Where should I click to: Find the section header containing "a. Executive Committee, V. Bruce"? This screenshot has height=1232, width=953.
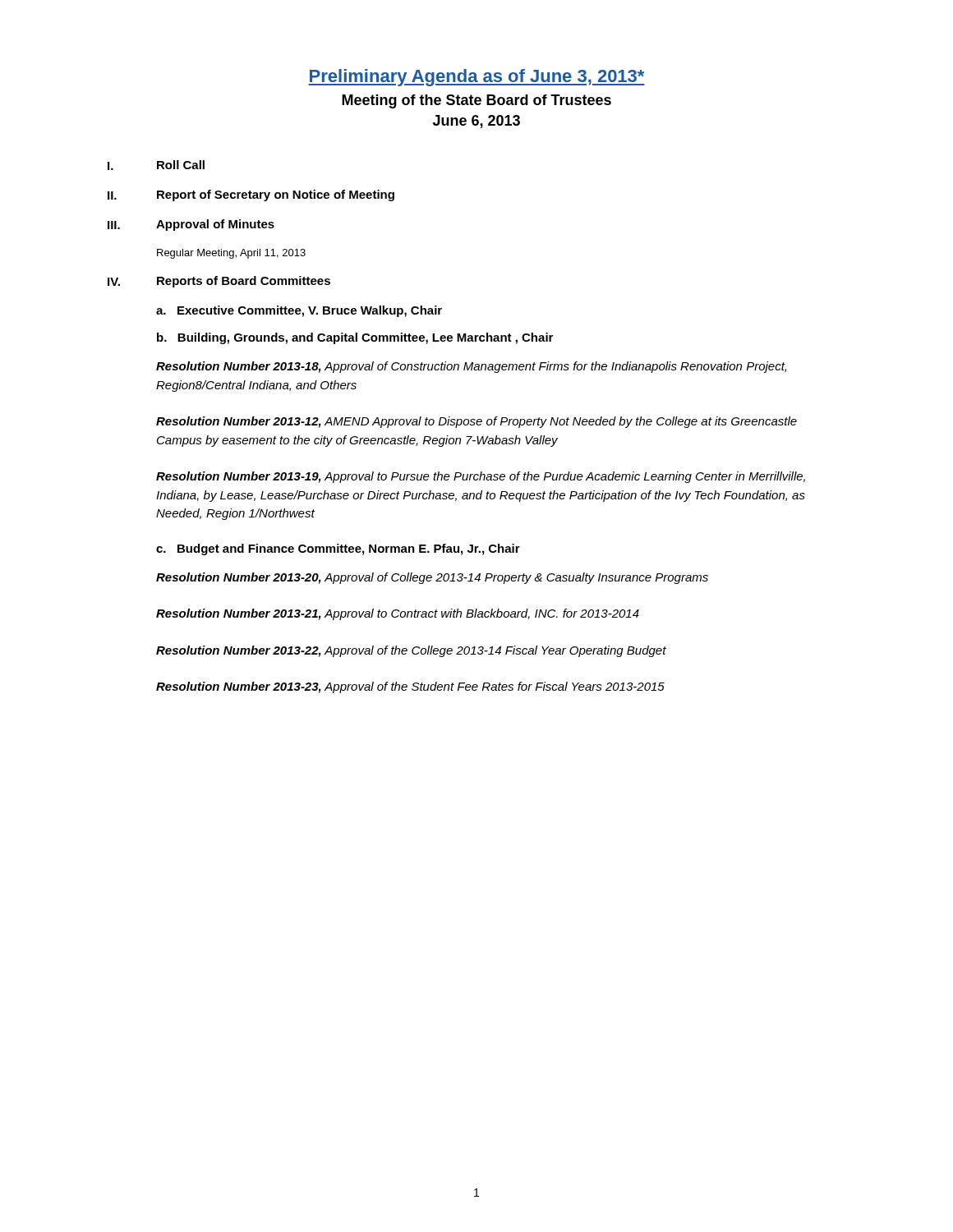pos(299,311)
